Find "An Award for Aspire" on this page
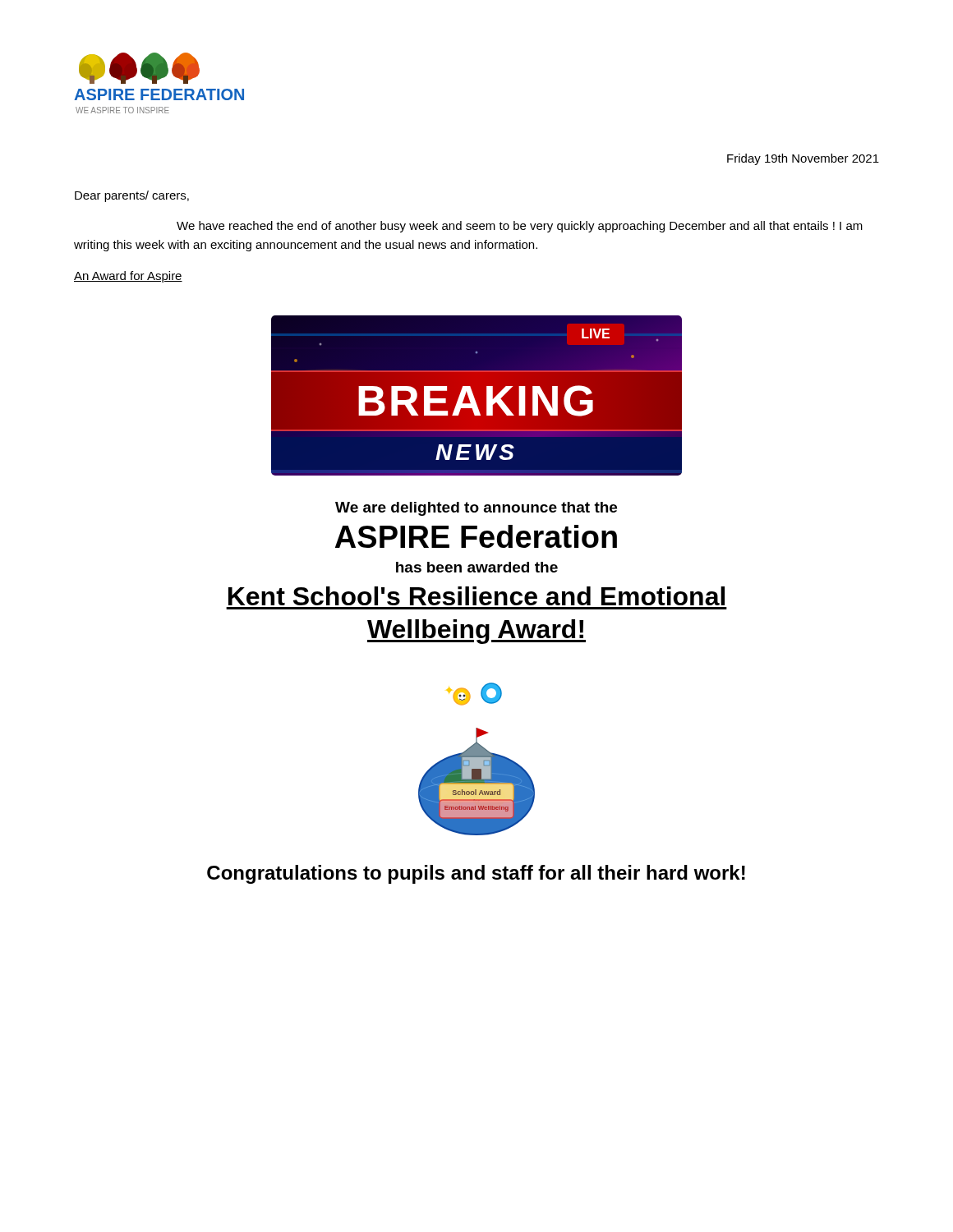Screen dimensions: 1232x953 click(x=128, y=276)
